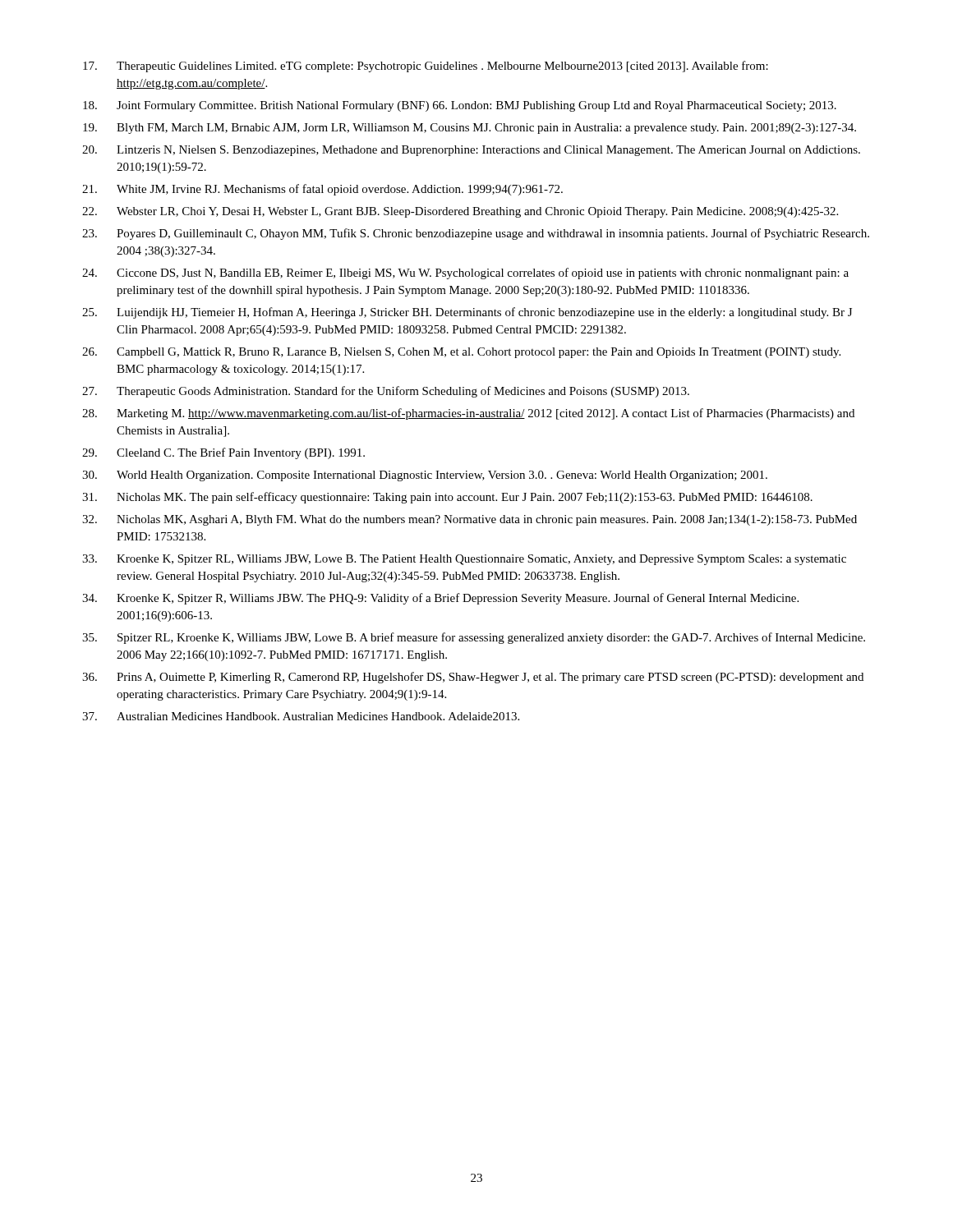Select the element starting "30. World Health"

click(476, 475)
